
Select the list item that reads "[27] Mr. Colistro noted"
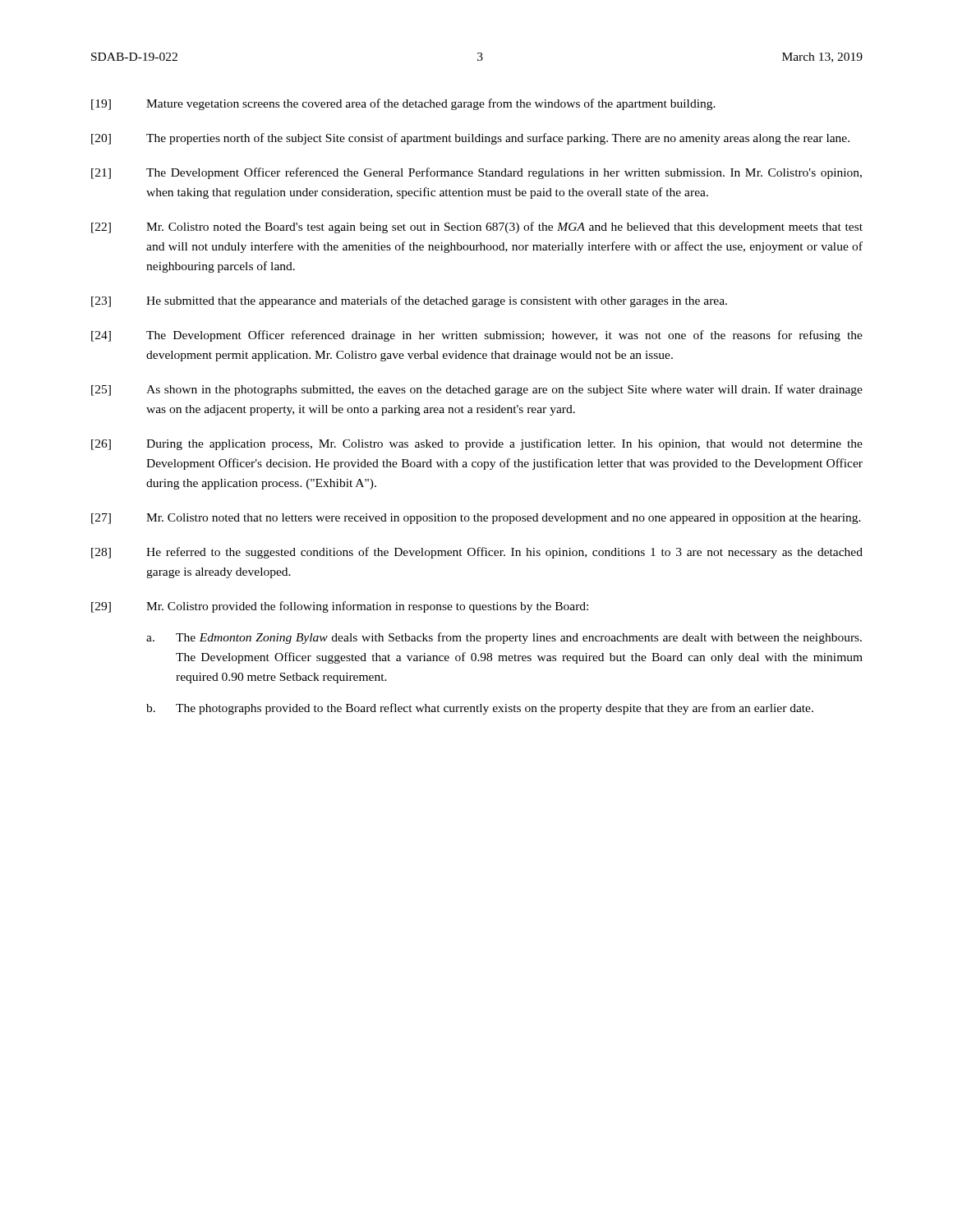click(476, 518)
